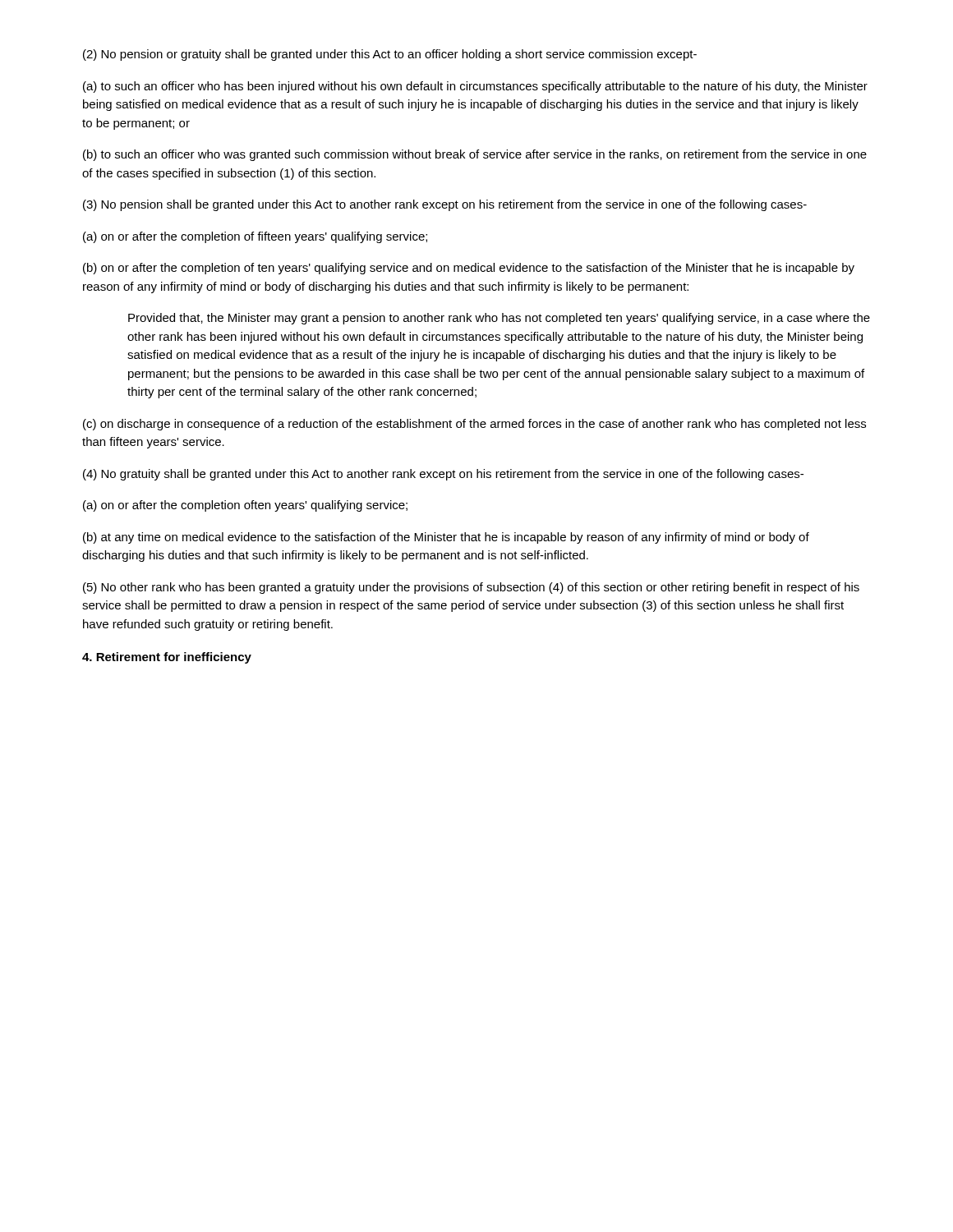Locate the text block that says "(3) No pension shall be granted"
953x1232 pixels.
coord(445,204)
